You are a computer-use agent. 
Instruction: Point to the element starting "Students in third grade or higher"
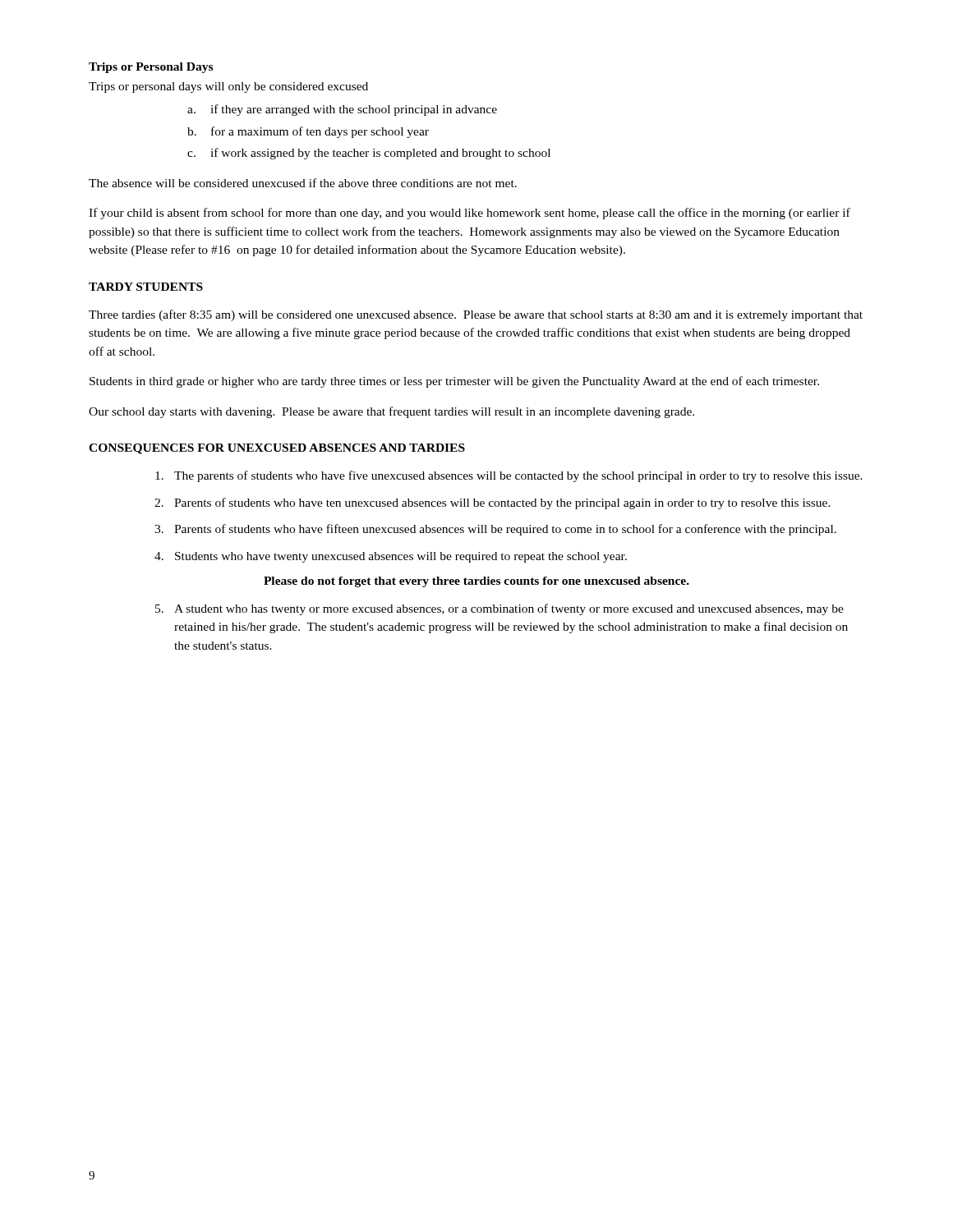[x=454, y=381]
